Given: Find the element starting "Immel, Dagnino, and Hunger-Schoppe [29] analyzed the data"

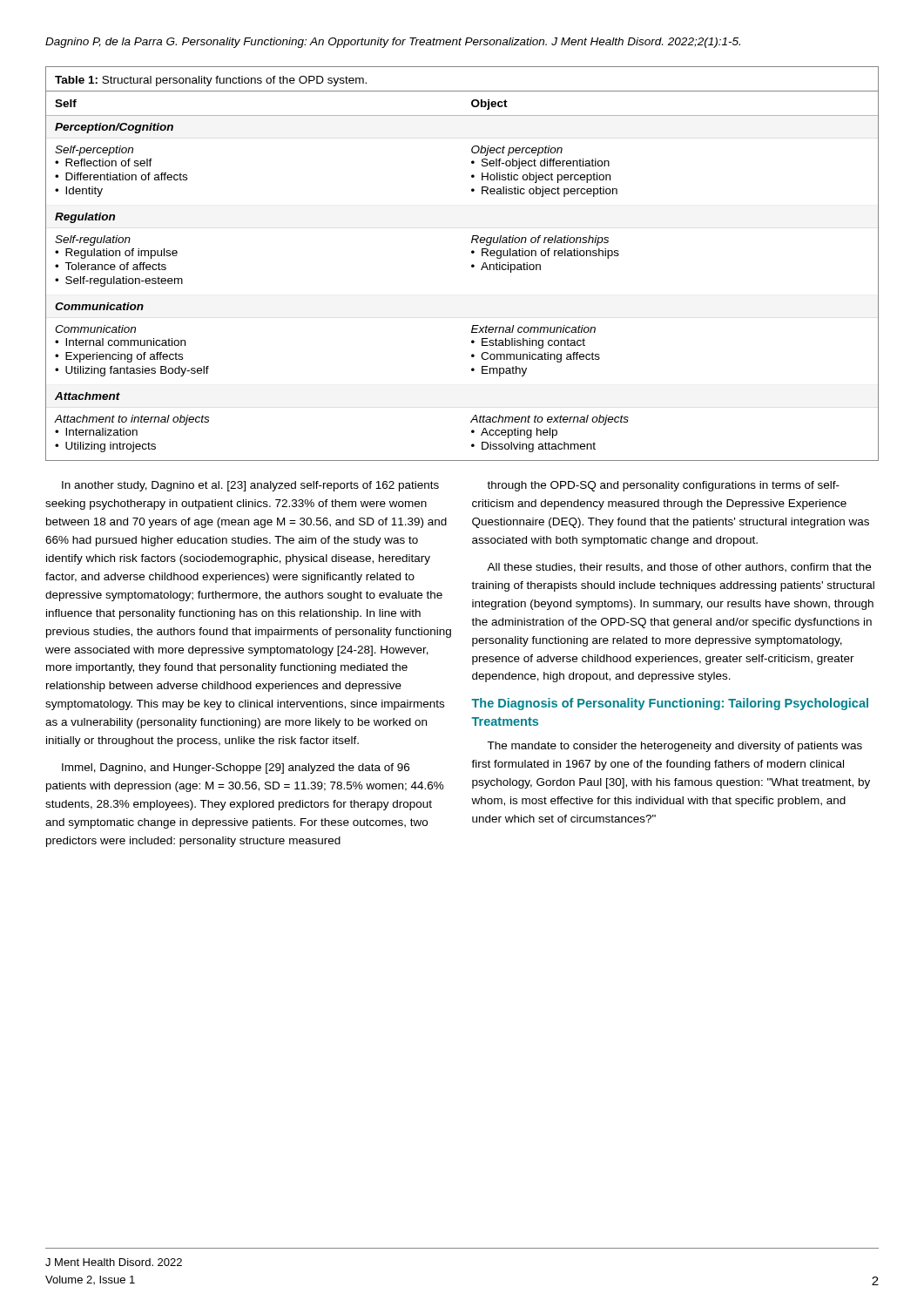Looking at the screenshot, I should 249,805.
